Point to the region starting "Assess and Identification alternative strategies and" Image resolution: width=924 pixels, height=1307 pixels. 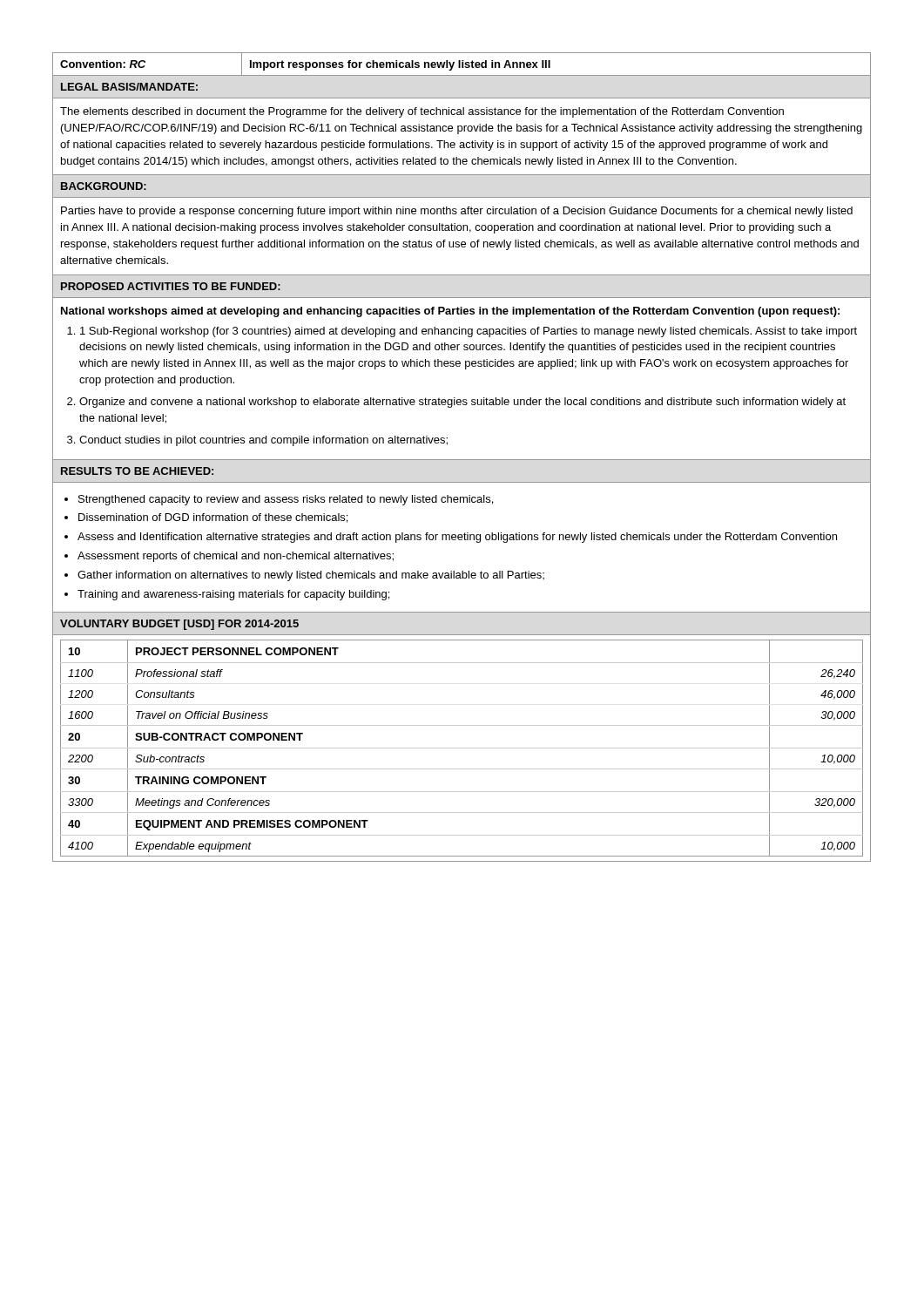pyautogui.click(x=458, y=537)
